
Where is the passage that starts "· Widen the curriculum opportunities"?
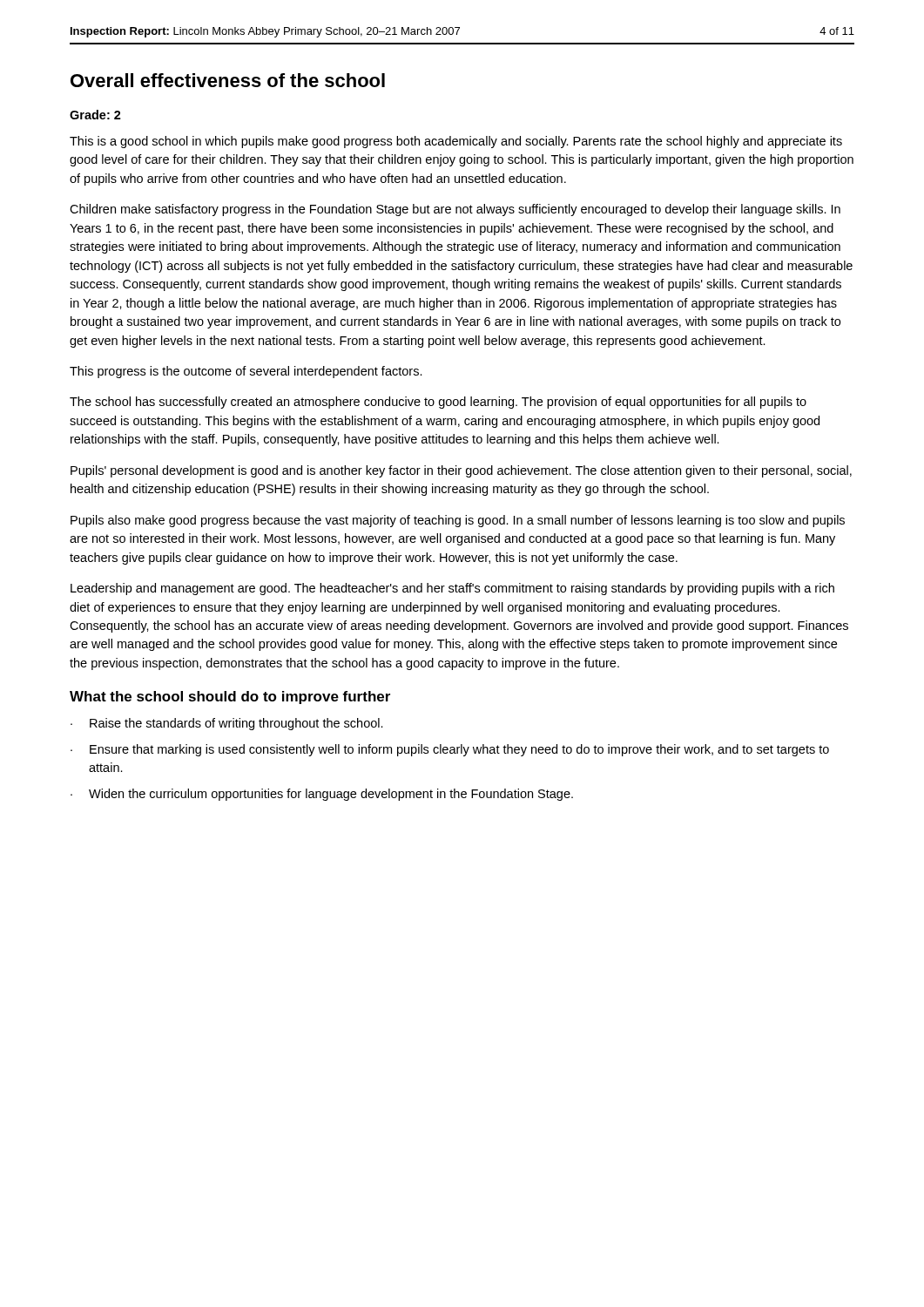tap(462, 794)
